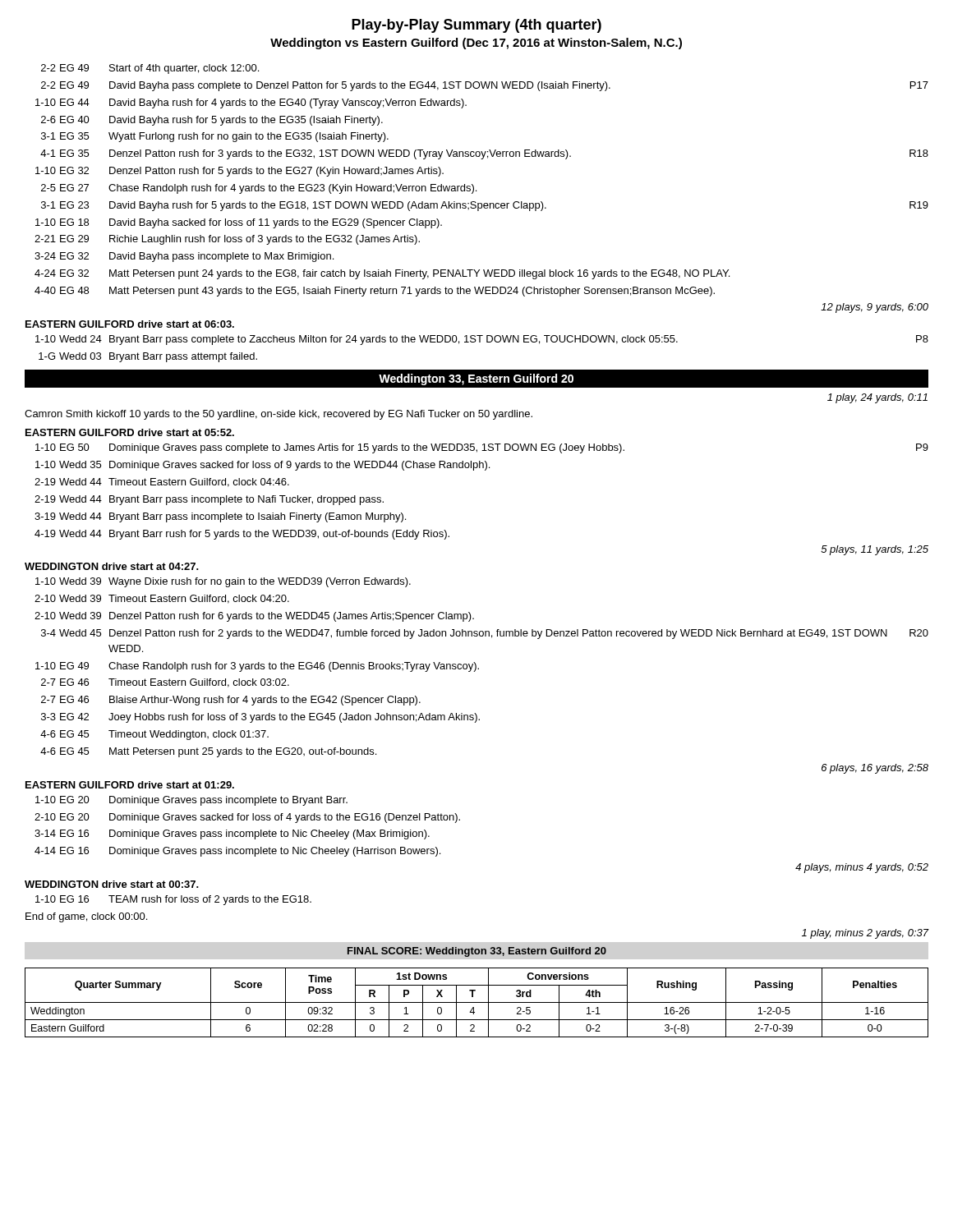Screen dimensions: 1232x953
Task: Locate the block of text that opens with "1-10 Wedd 24 Bryant Barr pass"
Action: pos(476,348)
